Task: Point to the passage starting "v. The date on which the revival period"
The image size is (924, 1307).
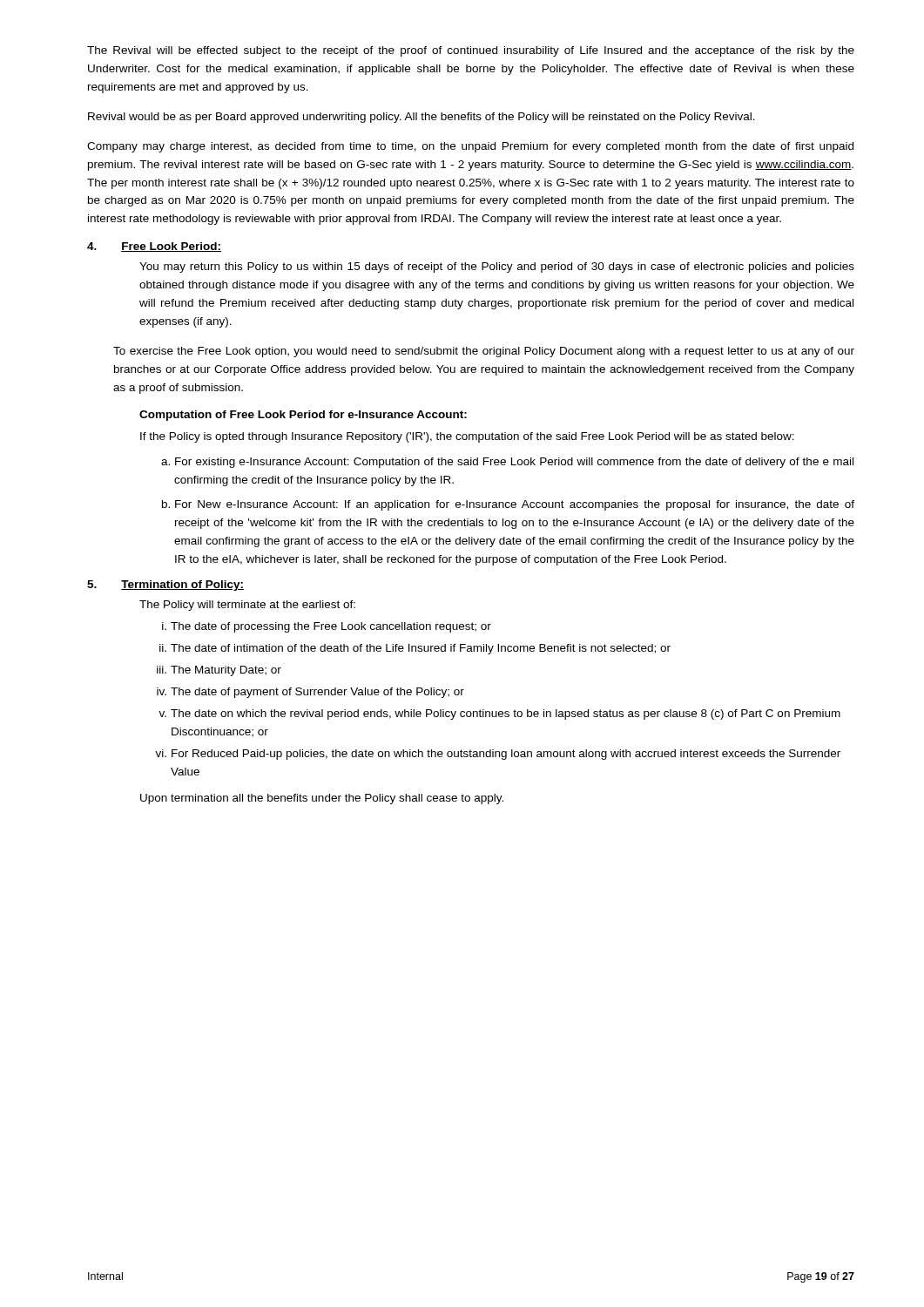Action: click(x=490, y=721)
